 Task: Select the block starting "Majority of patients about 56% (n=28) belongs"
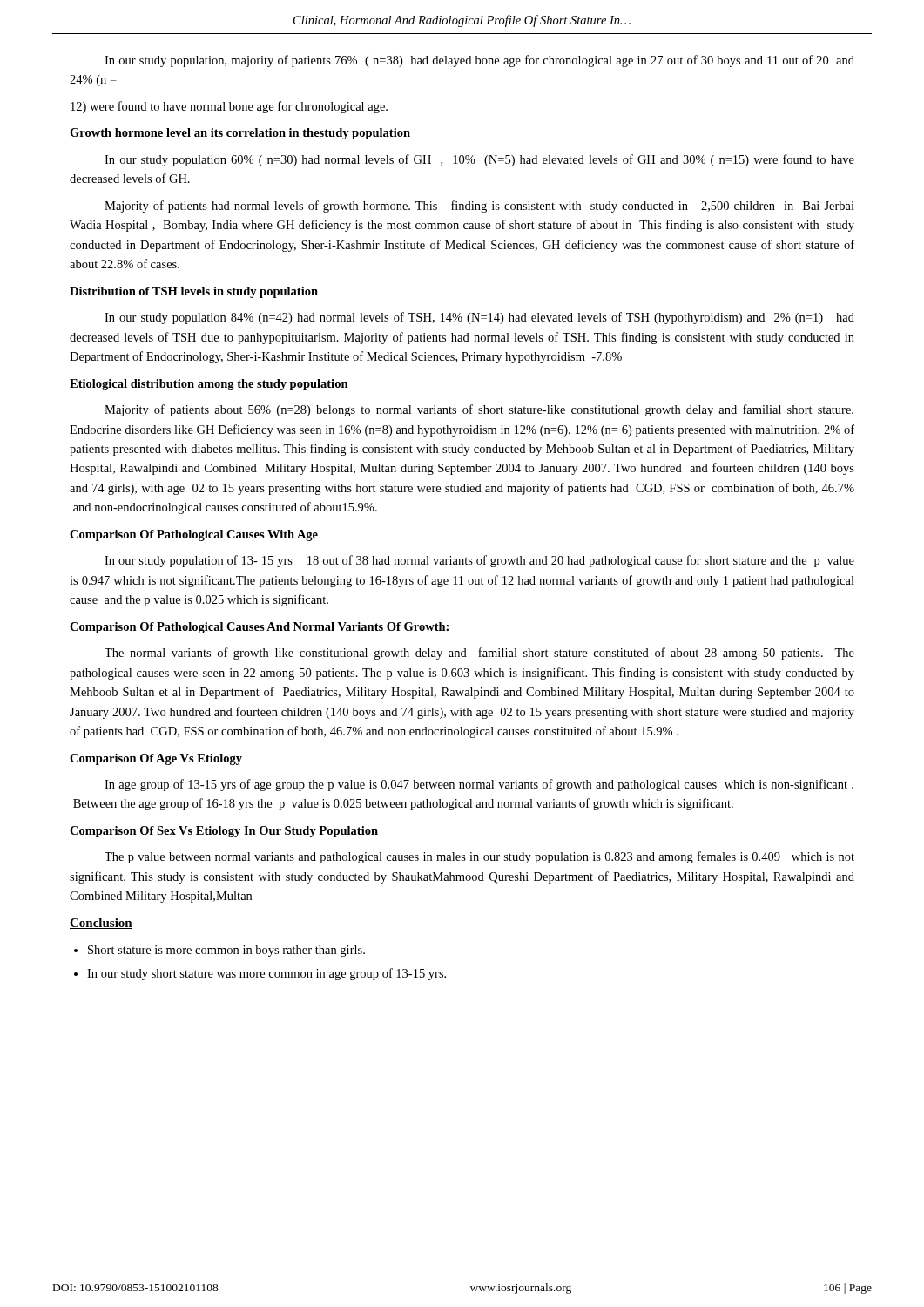[x=462, y=458]
